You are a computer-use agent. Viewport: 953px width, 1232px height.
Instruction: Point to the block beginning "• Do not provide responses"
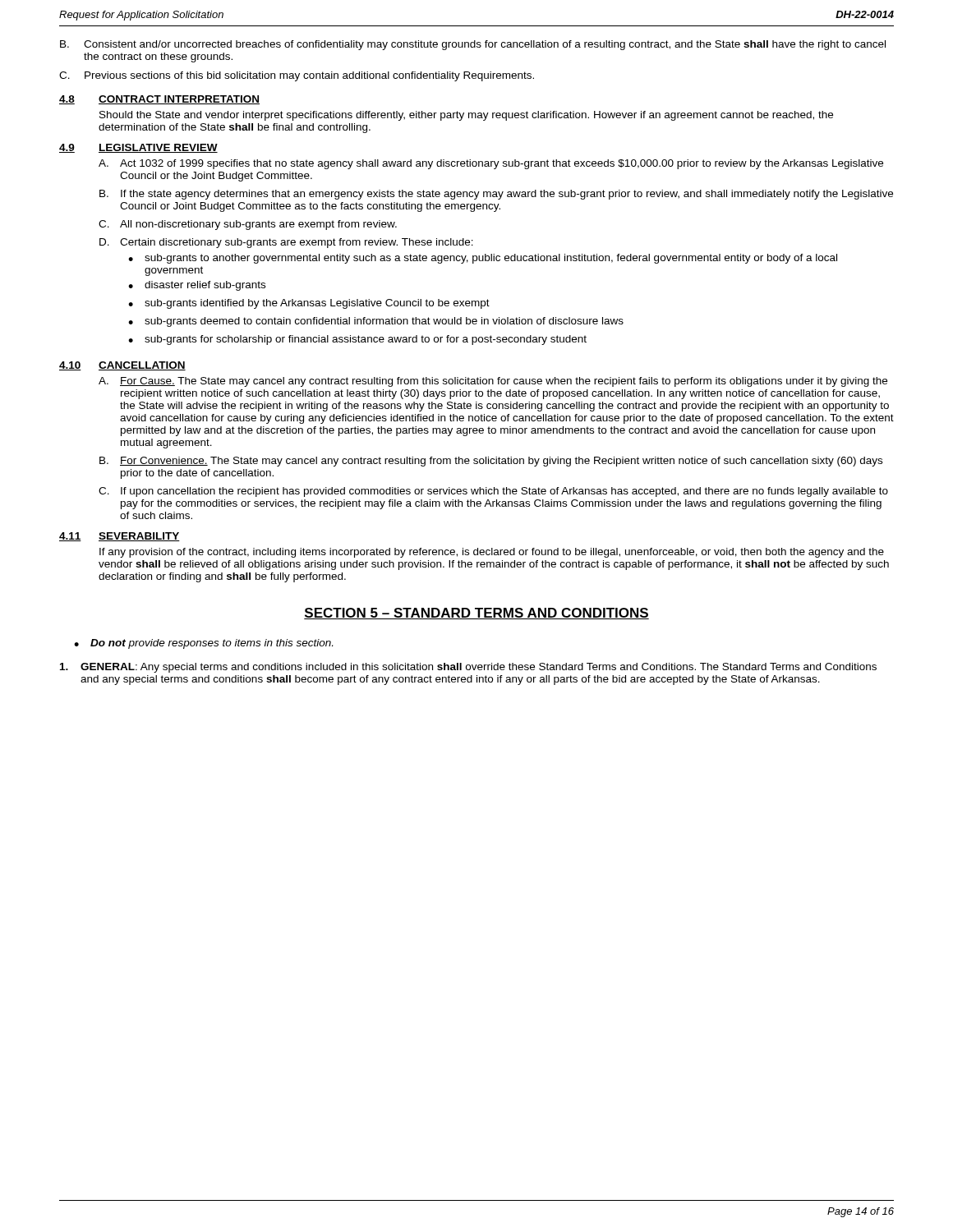pyautogui.click(x=204, y=644)
